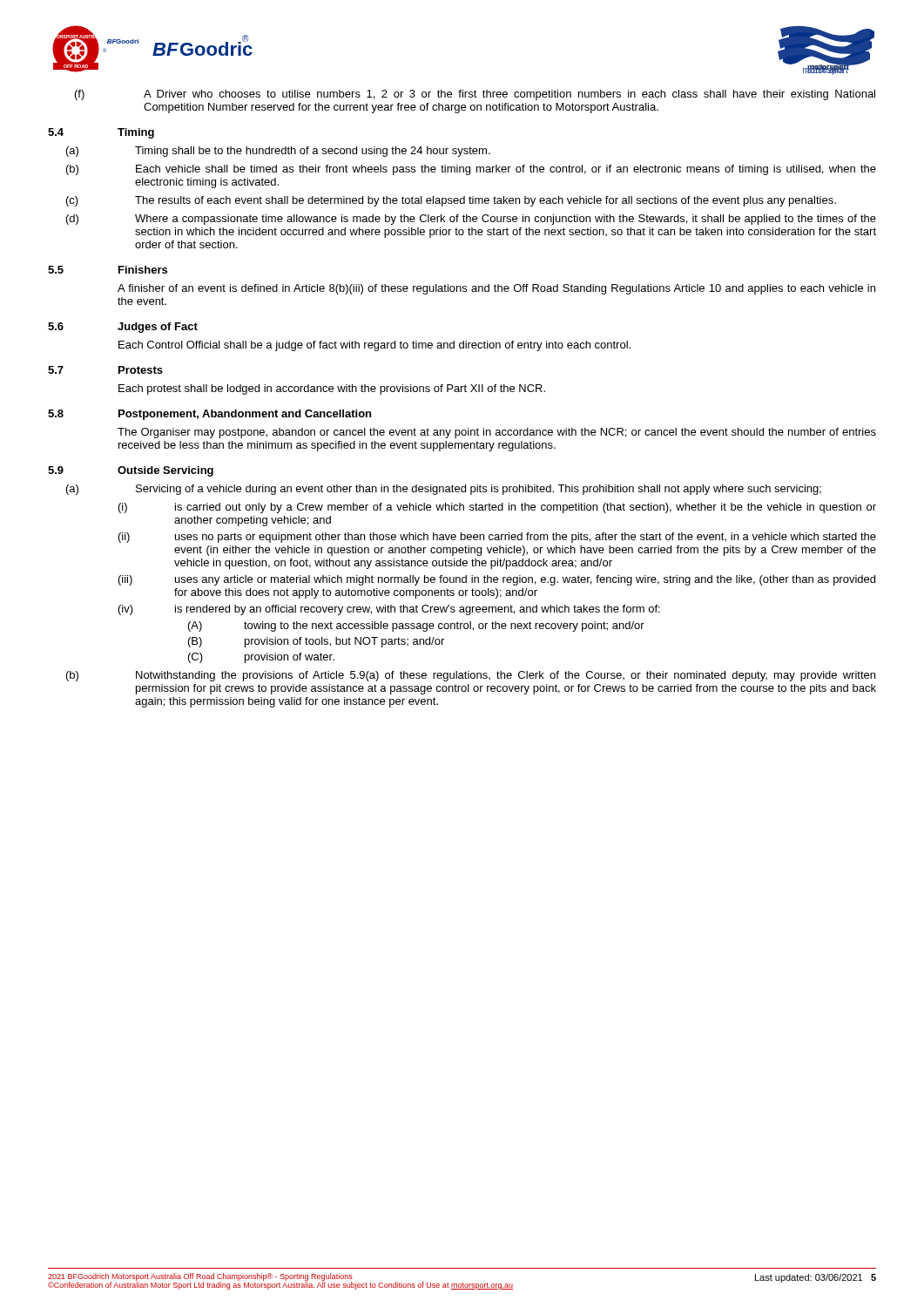Find the text block containing "A finisher of an event"
This screenshot has width=924, height=1307.
coord(462,294)
